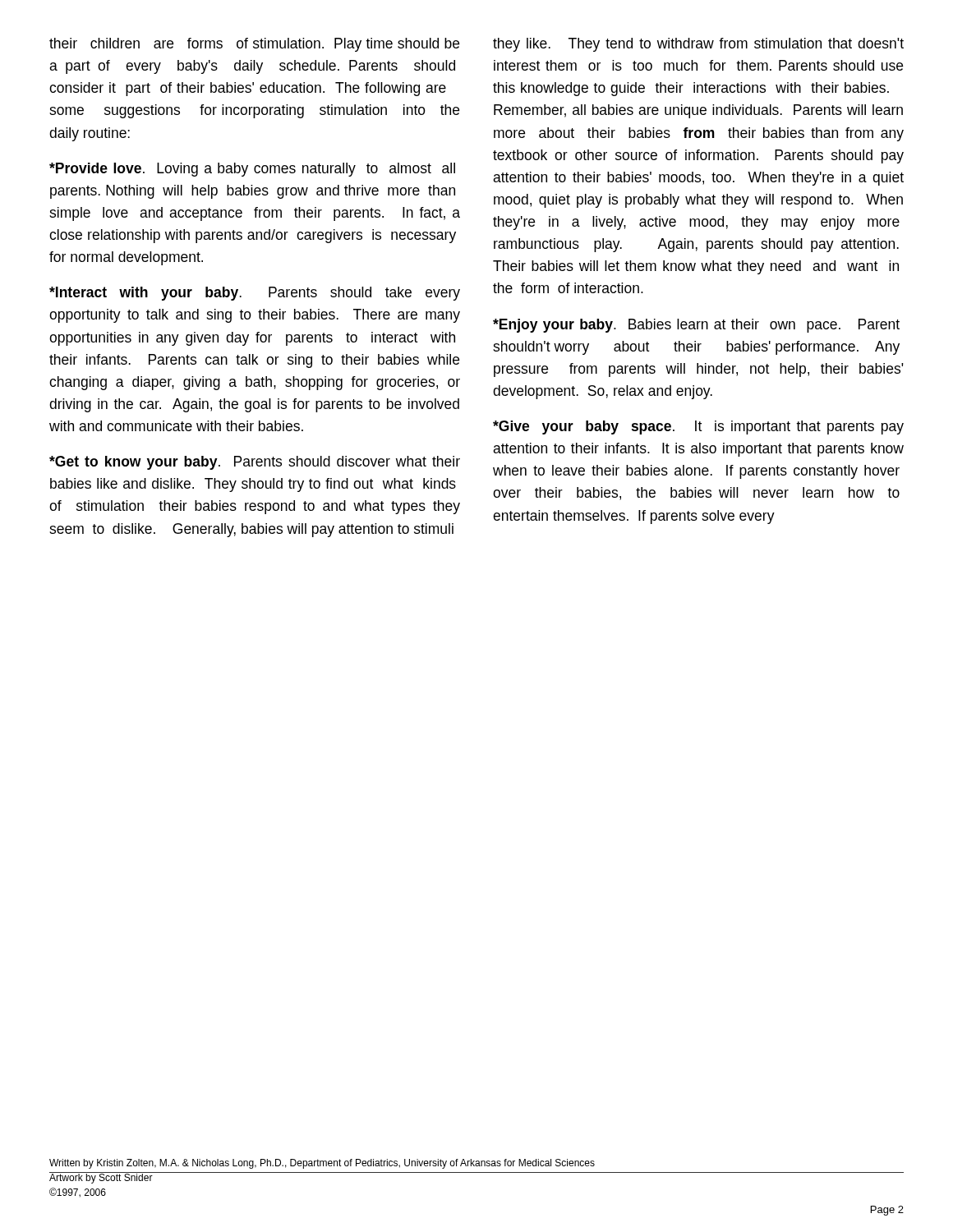Select the text block that reads "Give your baby space. It is important that"
Image resolution: width=953 pixels, height=1232 pixels.
pos(698,471)
